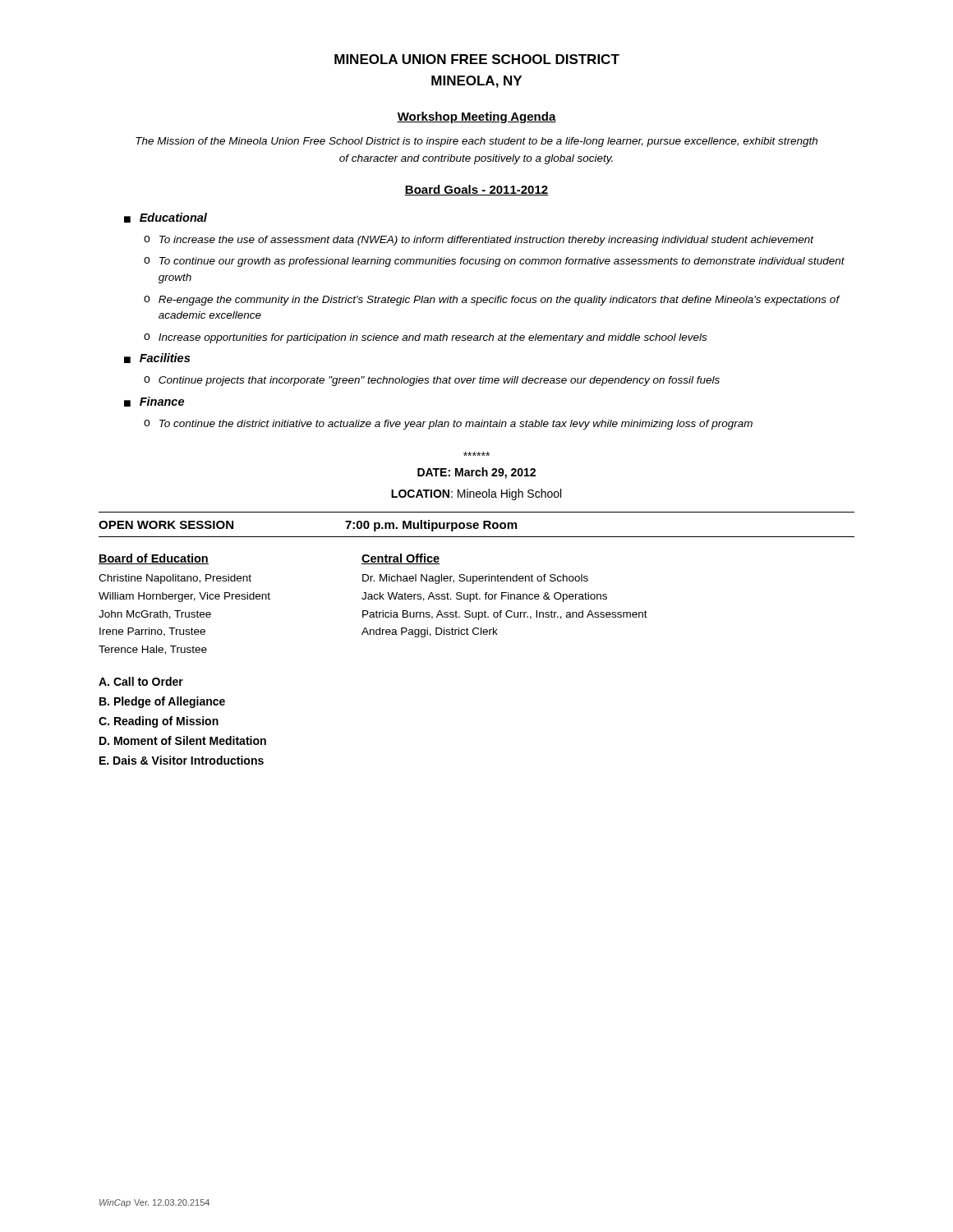
Task: Click on the table containing "Board of Education"
Action: 476,605
